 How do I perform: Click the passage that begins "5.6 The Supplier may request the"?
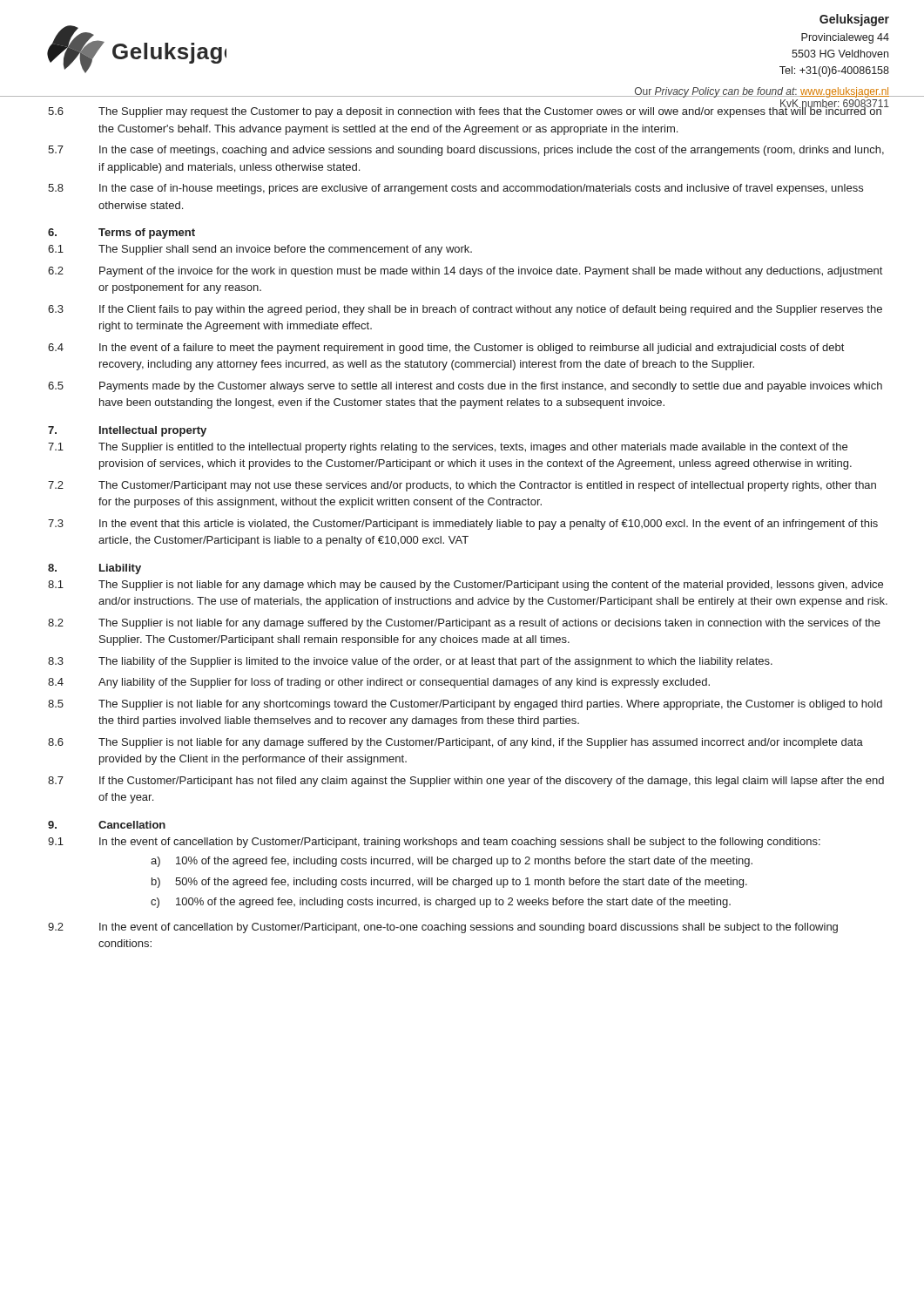469,120
